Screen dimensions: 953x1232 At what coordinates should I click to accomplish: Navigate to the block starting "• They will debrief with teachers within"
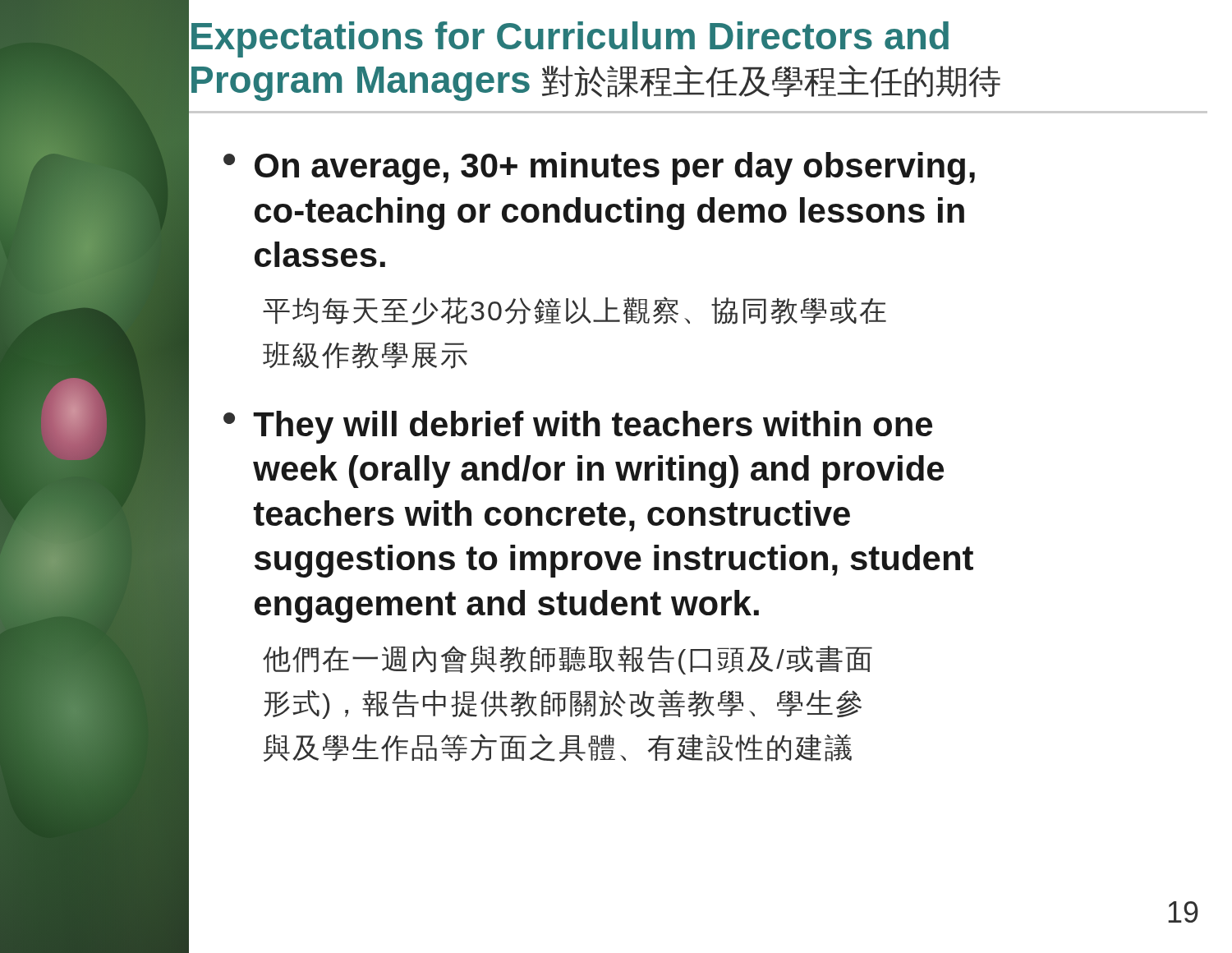[x=598, y=514]
